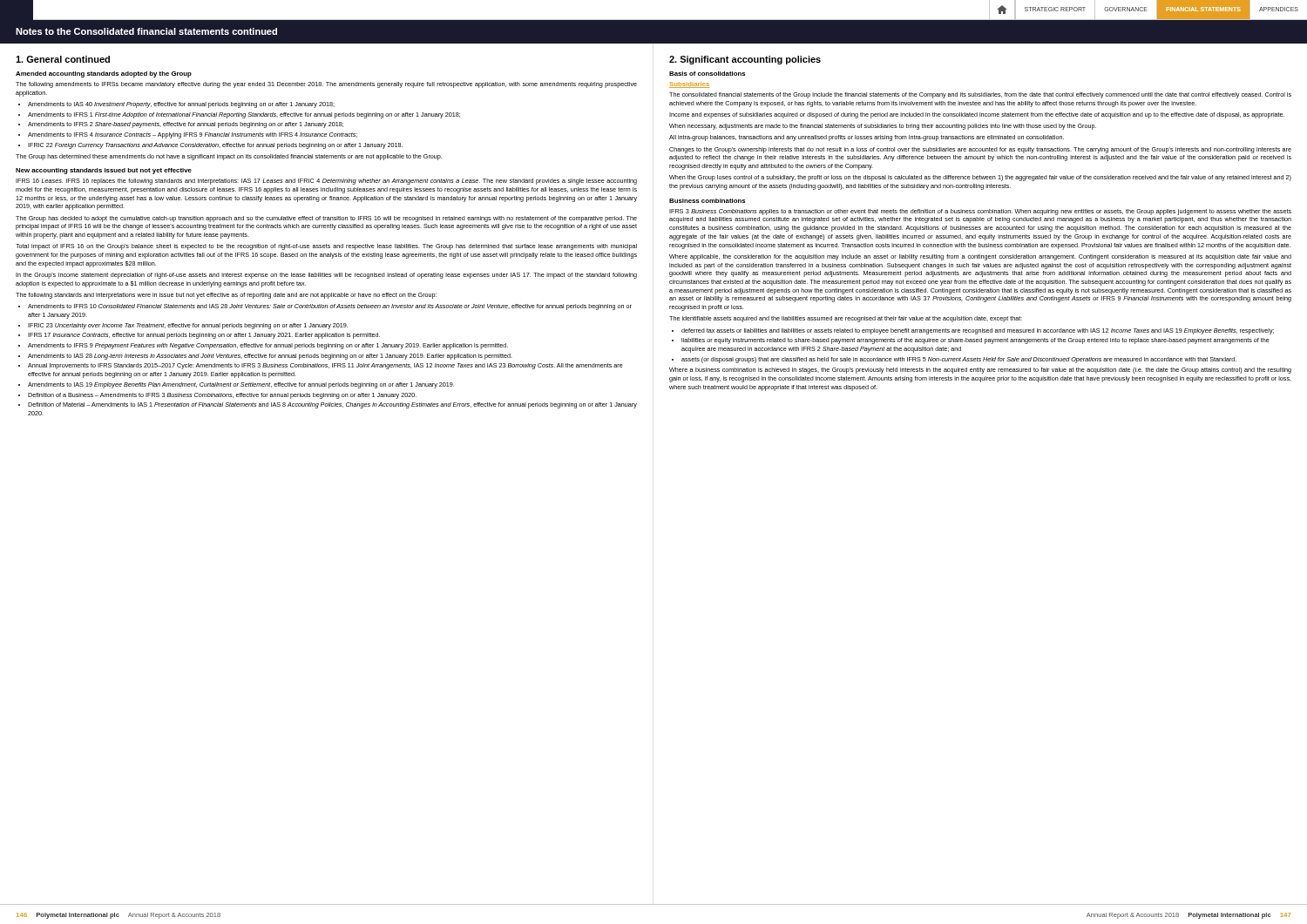Point to the block starting "IFRS 17 Insurance Contracts, effective"

click(204, 335)
